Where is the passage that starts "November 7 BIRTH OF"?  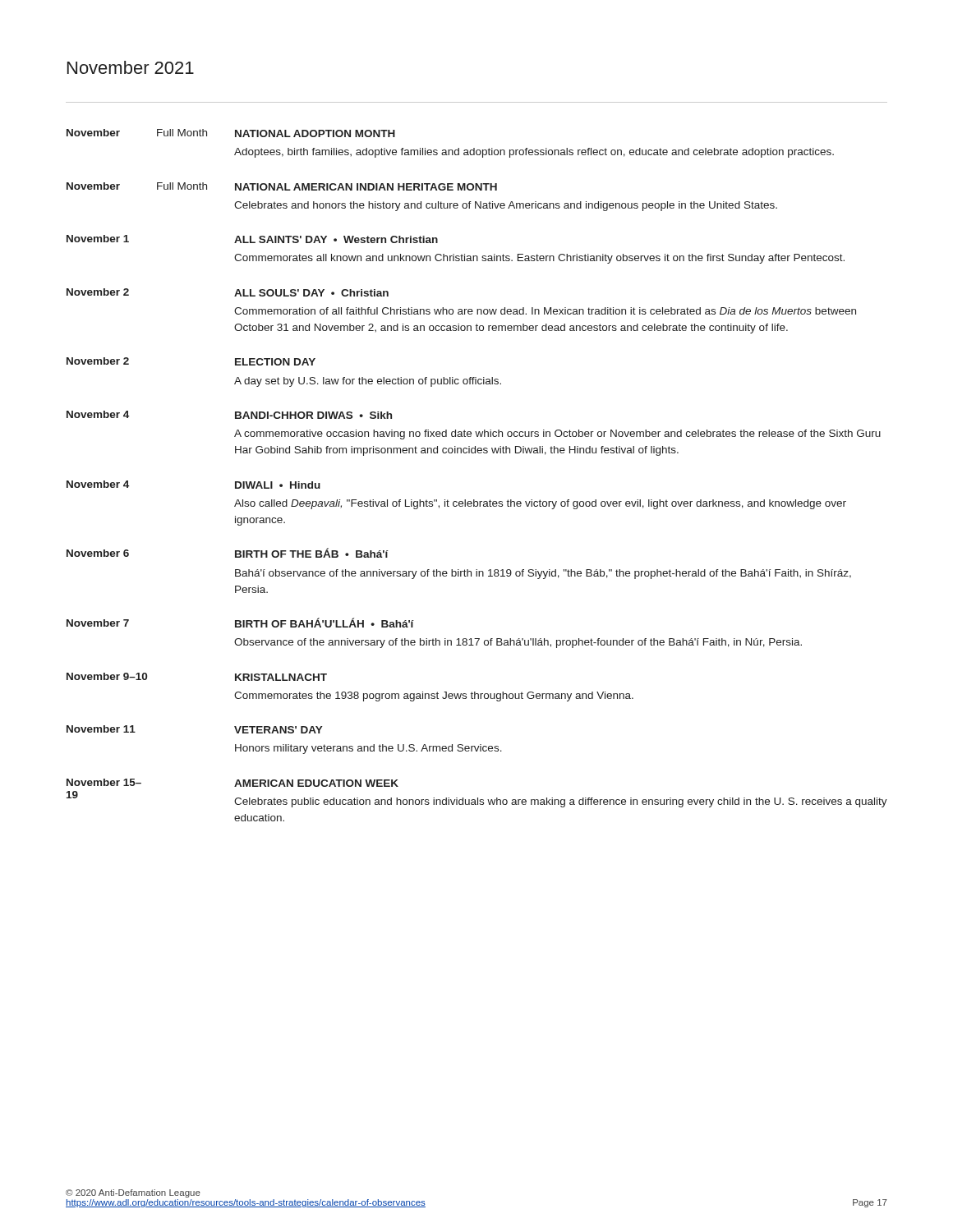(476, 633)
